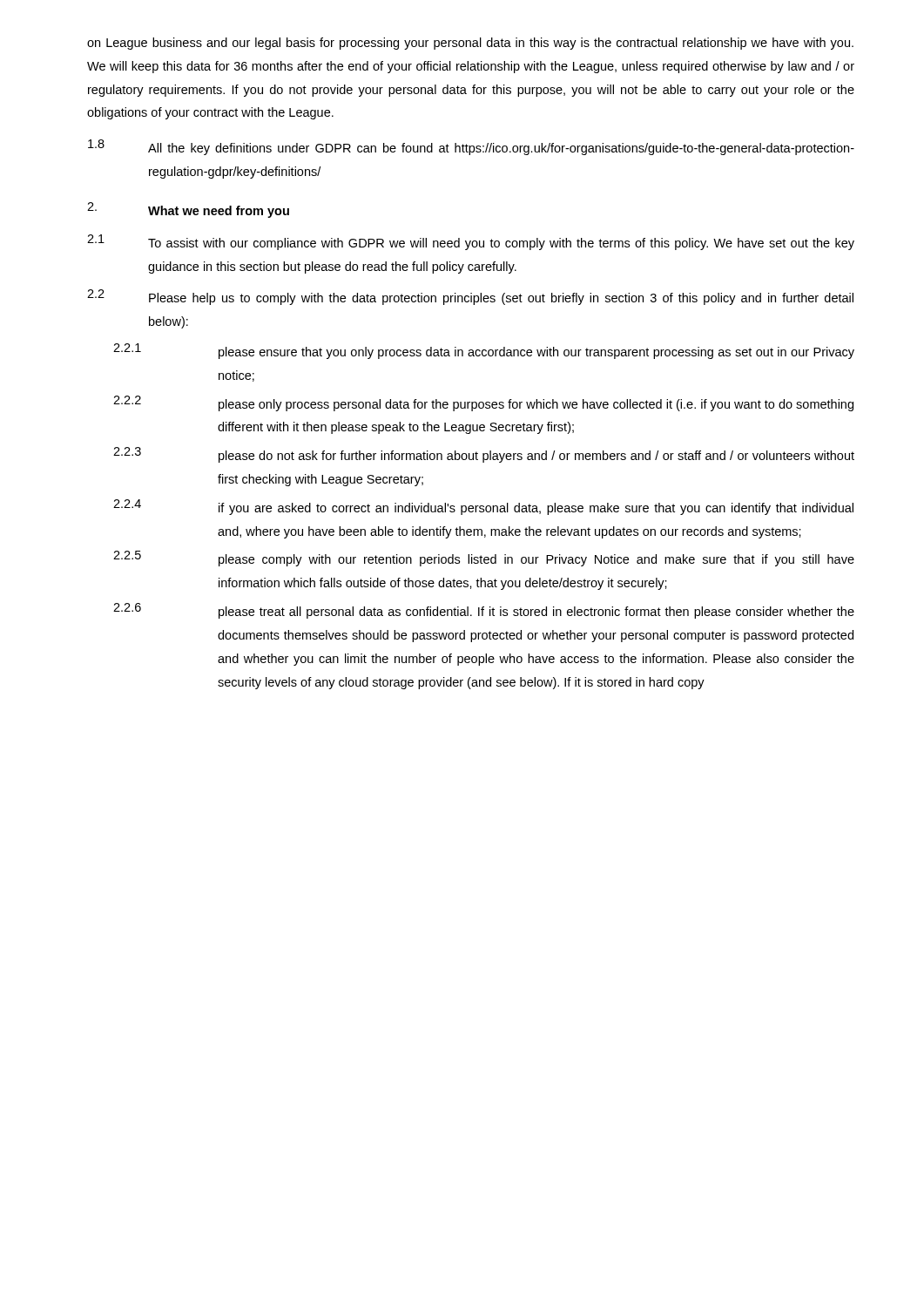924x1307 pixels.
Task: Navigate to the region starting "on League business and"
Action: point(471,78)
